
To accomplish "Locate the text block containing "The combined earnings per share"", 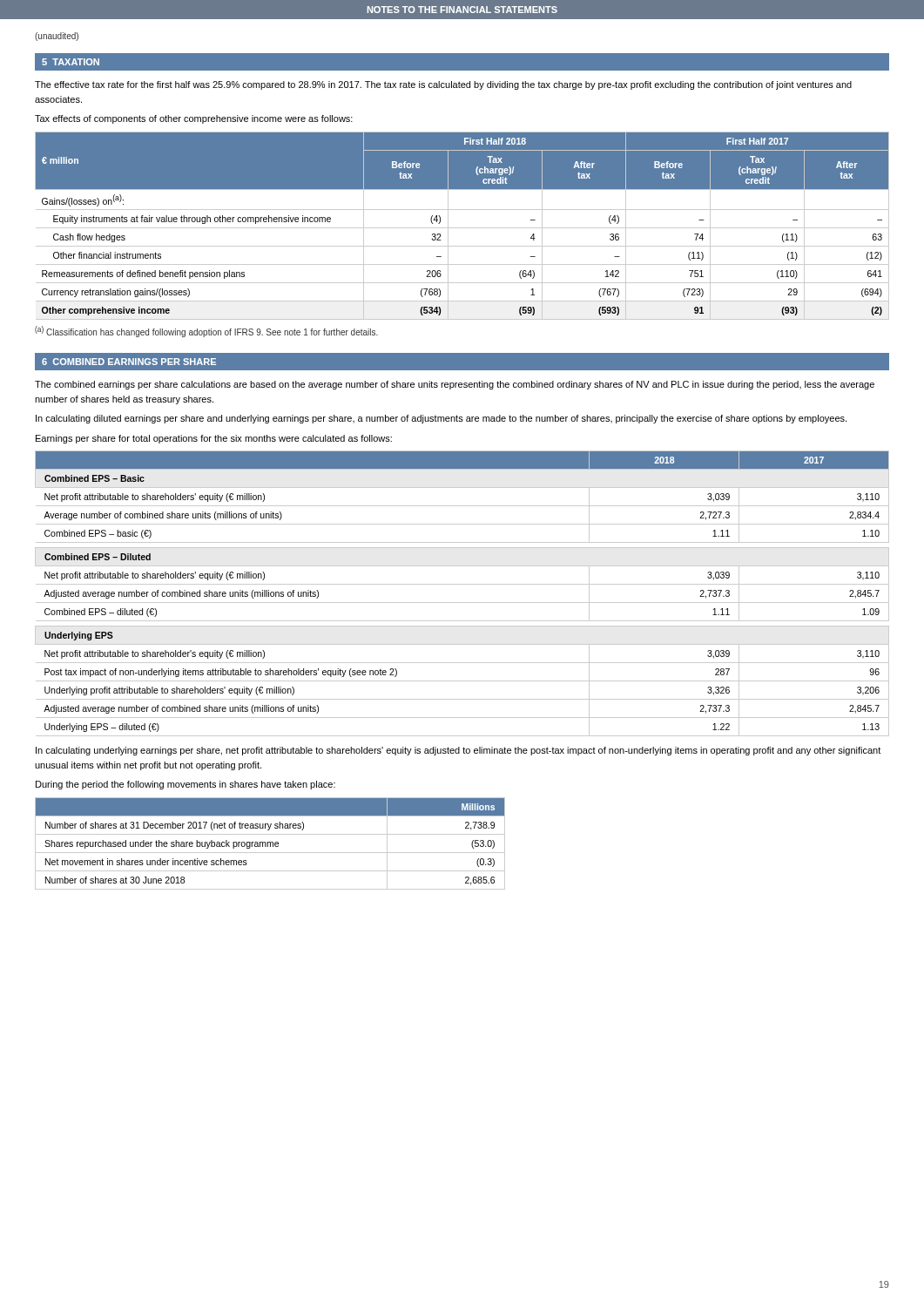I will [455, 392].
